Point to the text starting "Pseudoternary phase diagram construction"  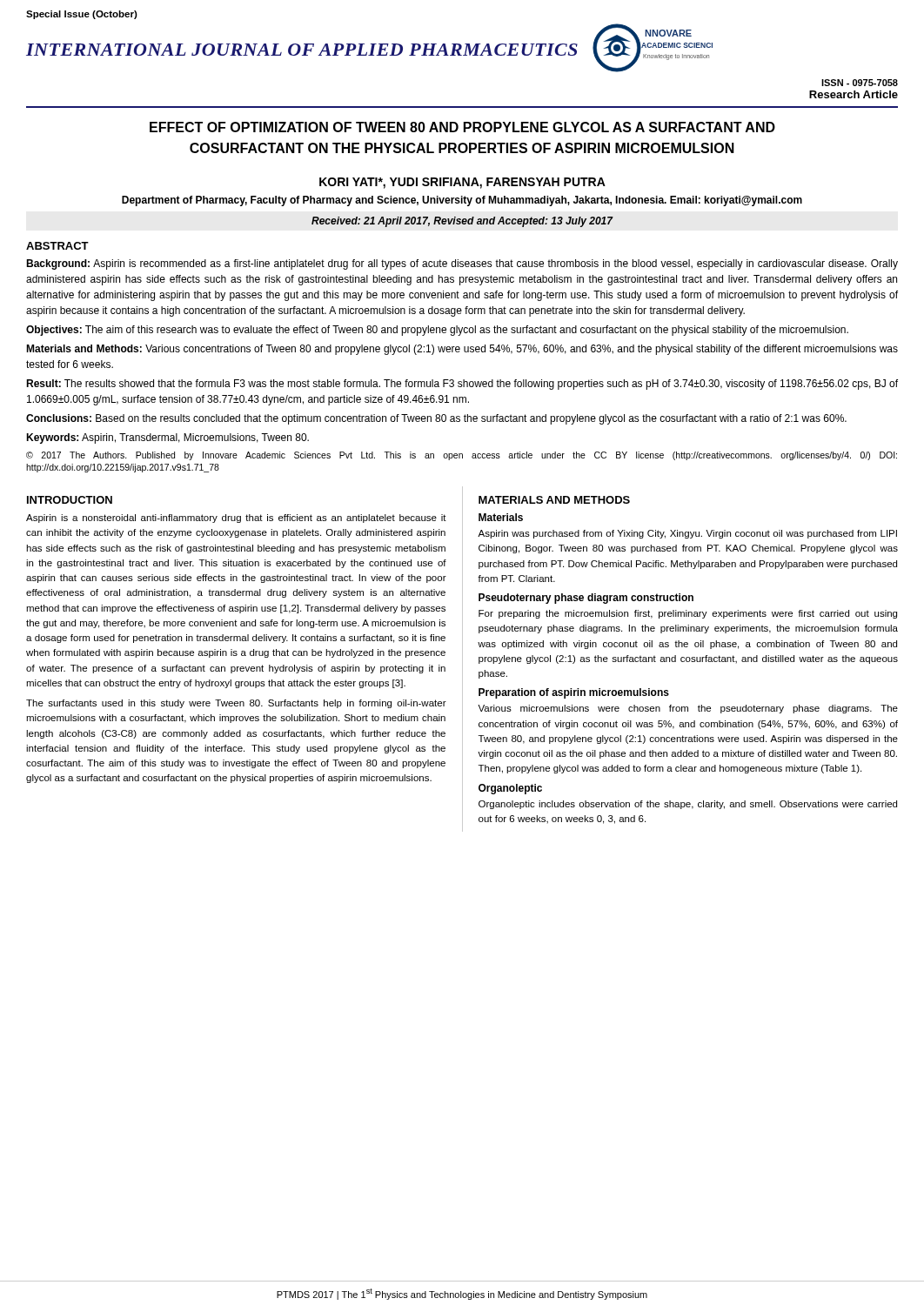click(586, 598)
